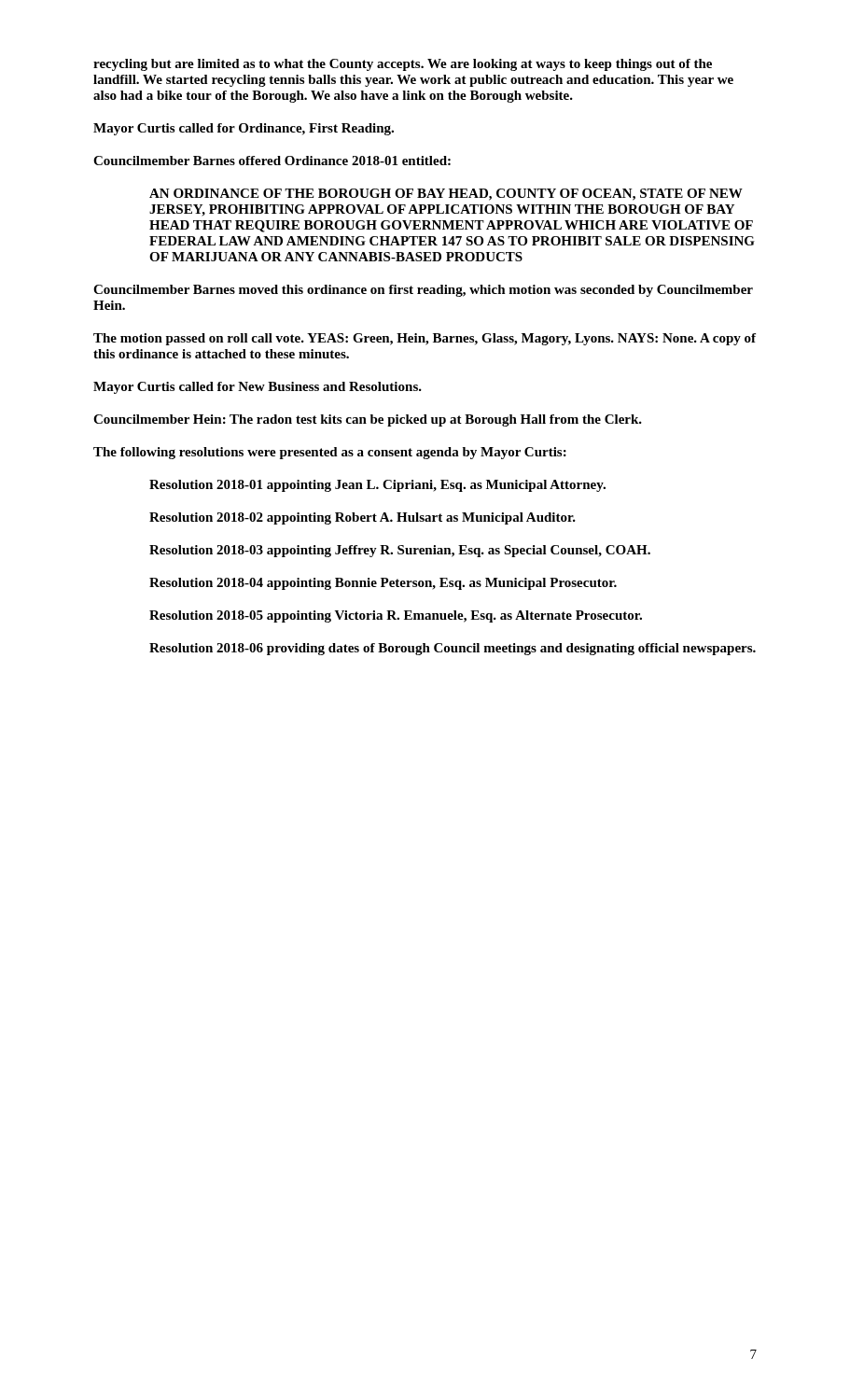The height and width of the screenshot is (1400, 850).
Task: Find the text block starting "Resolution 2018-02 appointing Robert A. Hulsart as Municipal"
Action: 453,518
